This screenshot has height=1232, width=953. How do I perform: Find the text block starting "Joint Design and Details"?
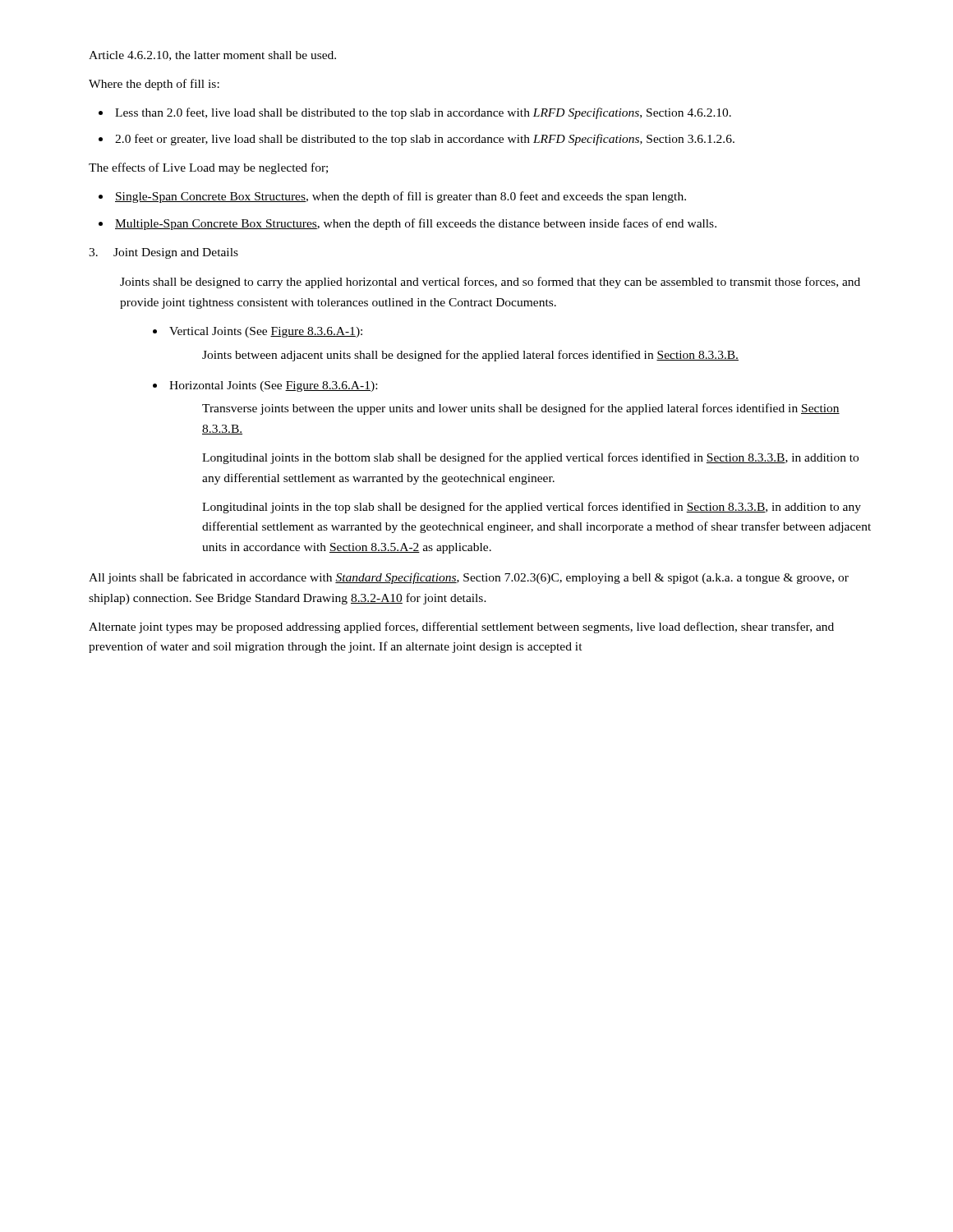(x=176, y=251)
